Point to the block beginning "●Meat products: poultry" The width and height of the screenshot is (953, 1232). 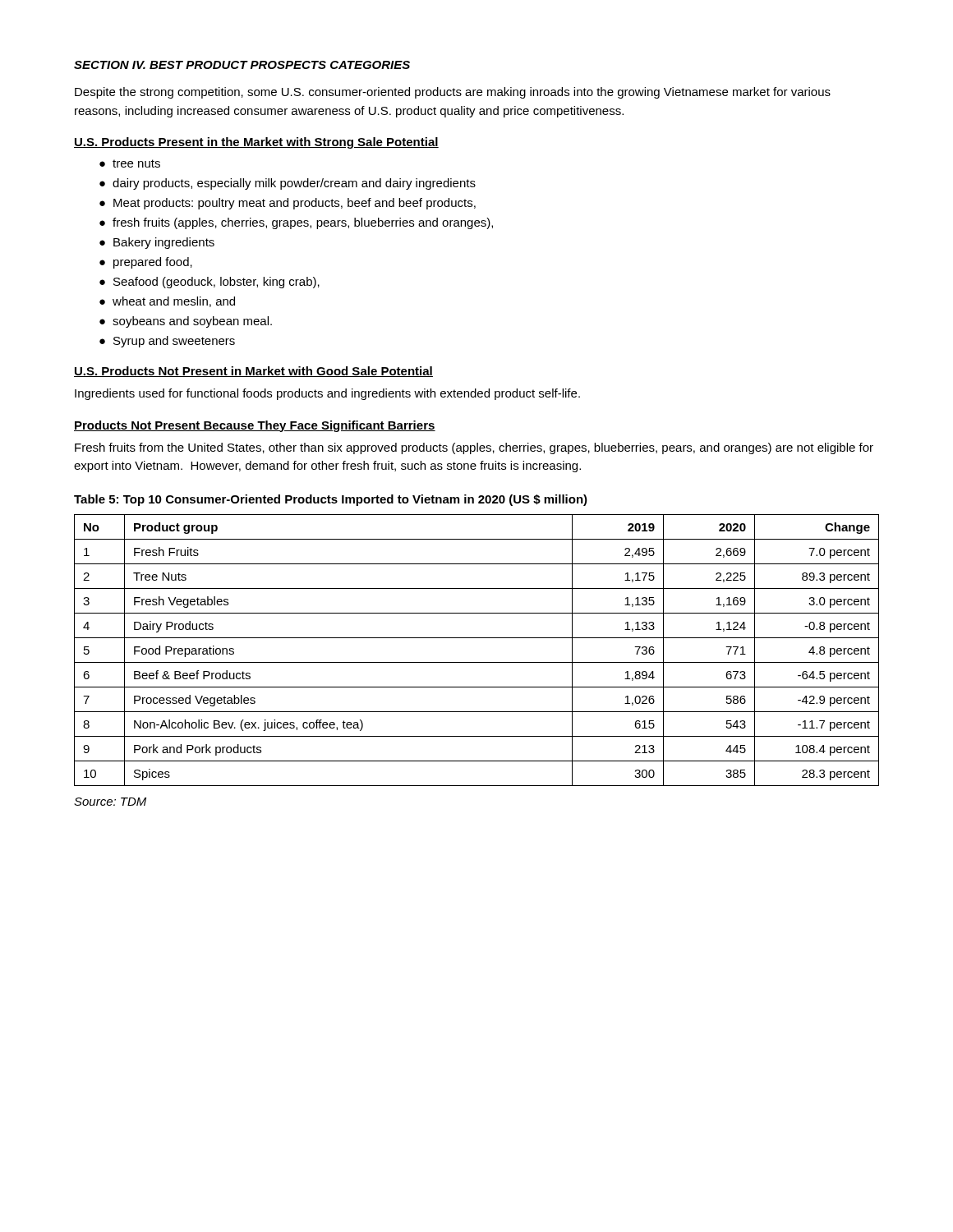coord(287,203)
